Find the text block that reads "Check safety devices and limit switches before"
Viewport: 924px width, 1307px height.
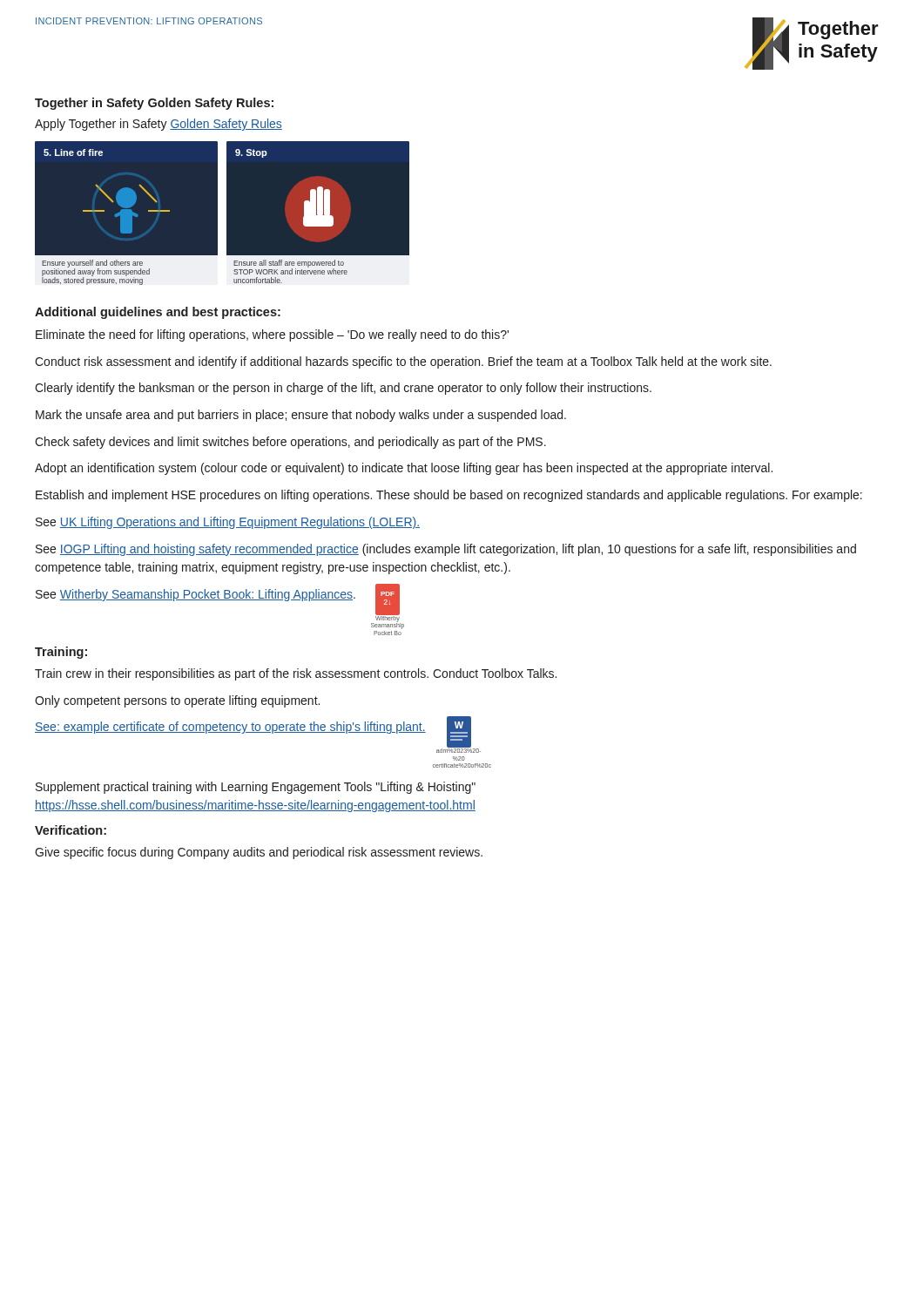(x=291, y=442)
